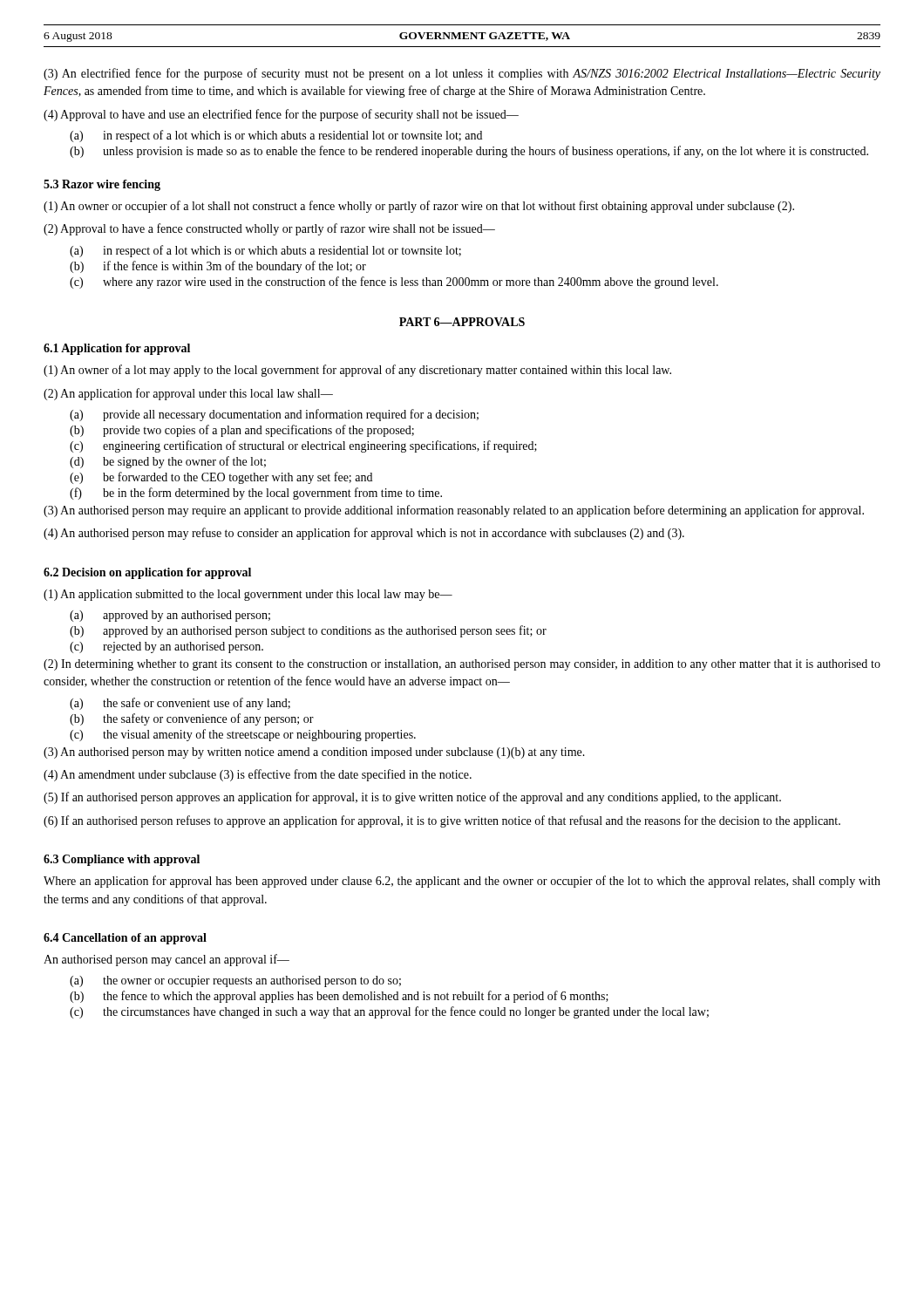This screenshot has width=924, height=1308.
Task: Find the list item that reads "(a) the owner or occupier requests"
Action: [x=462, y=981]
